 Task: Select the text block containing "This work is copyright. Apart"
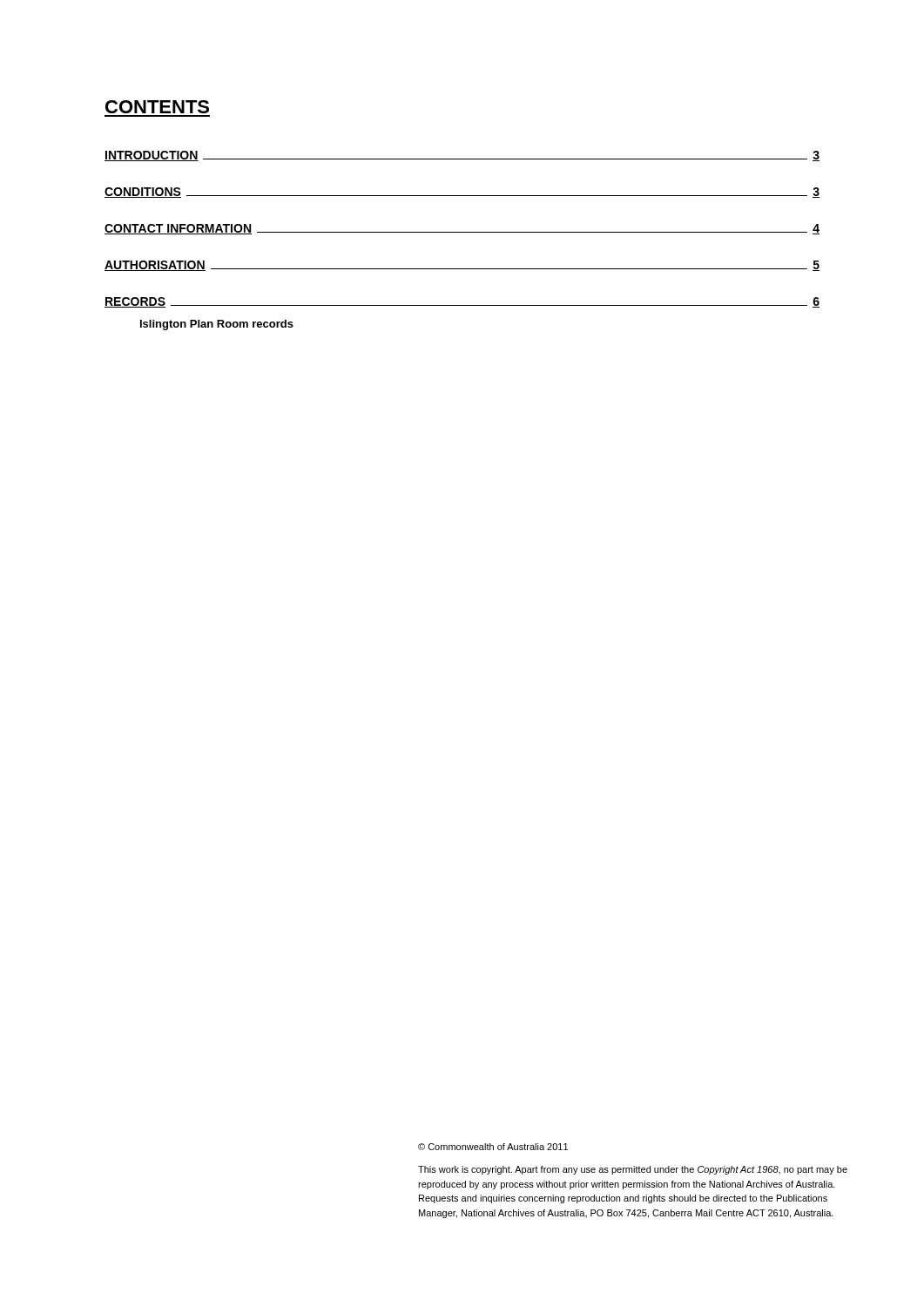(633, 1191)
